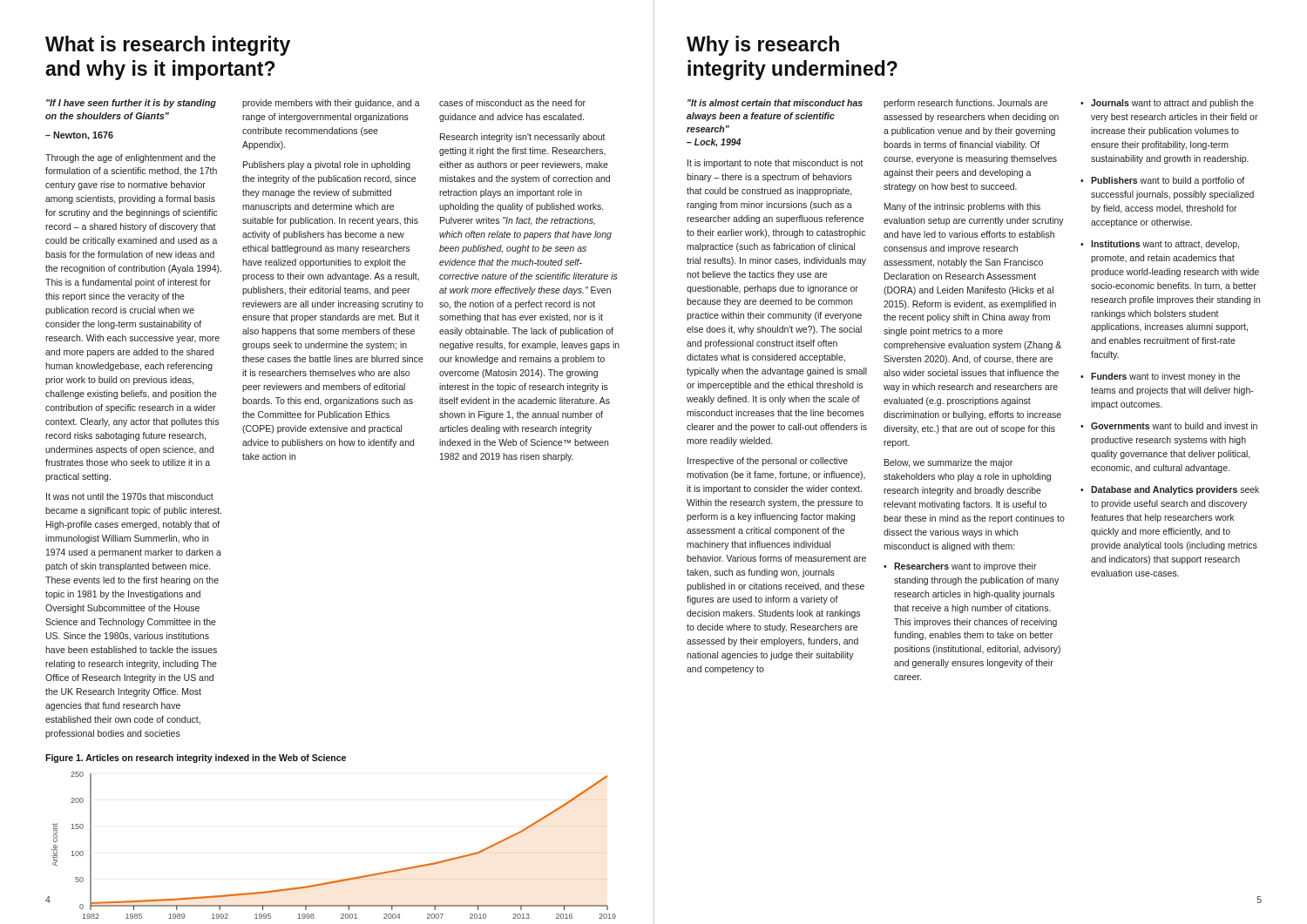Select the block starting "Database and Analytics"
This screenshot has width=1307, height=924.
coord(1175,531)
